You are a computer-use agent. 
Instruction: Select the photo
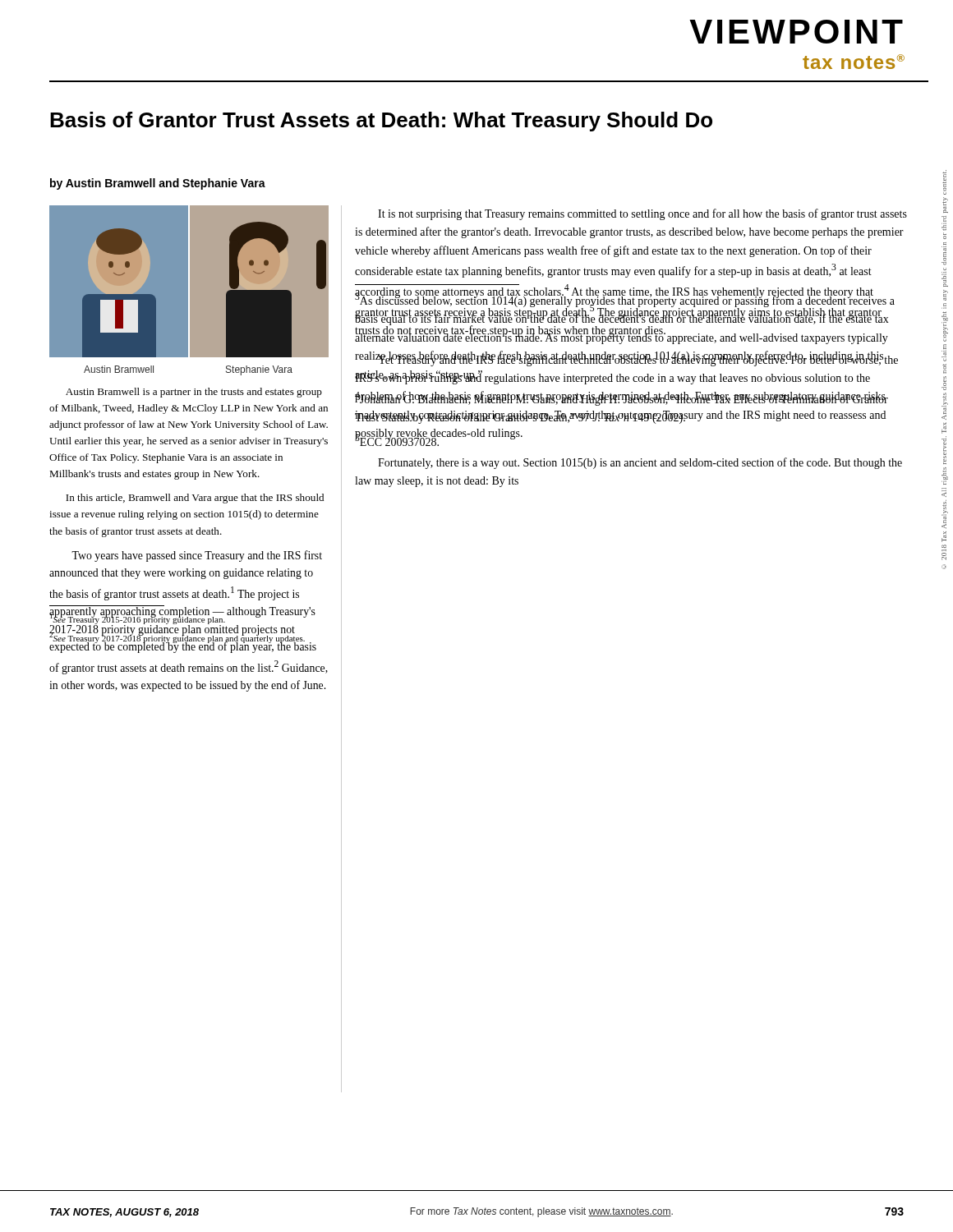189,283
